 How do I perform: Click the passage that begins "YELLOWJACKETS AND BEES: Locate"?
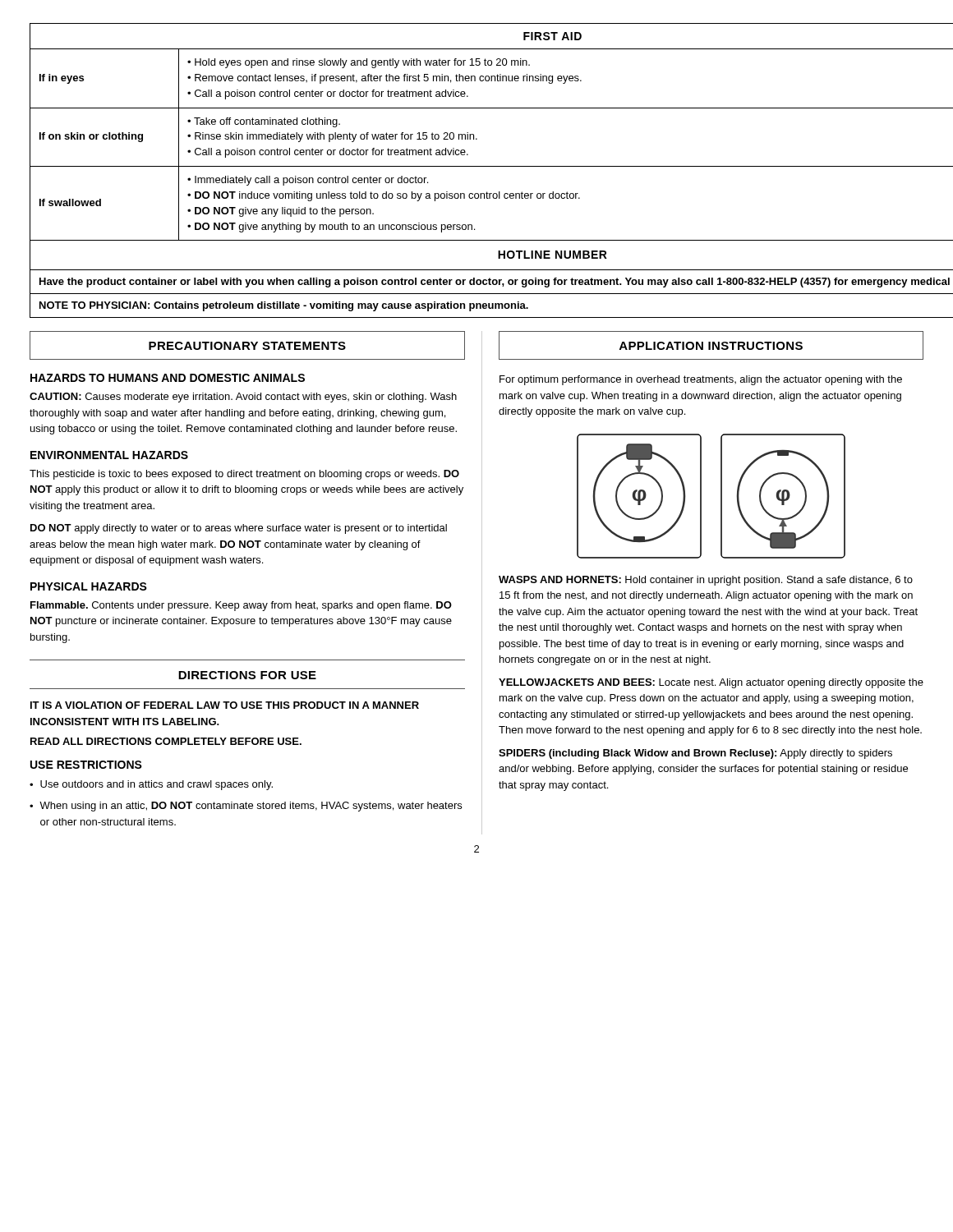coord(711,706)
